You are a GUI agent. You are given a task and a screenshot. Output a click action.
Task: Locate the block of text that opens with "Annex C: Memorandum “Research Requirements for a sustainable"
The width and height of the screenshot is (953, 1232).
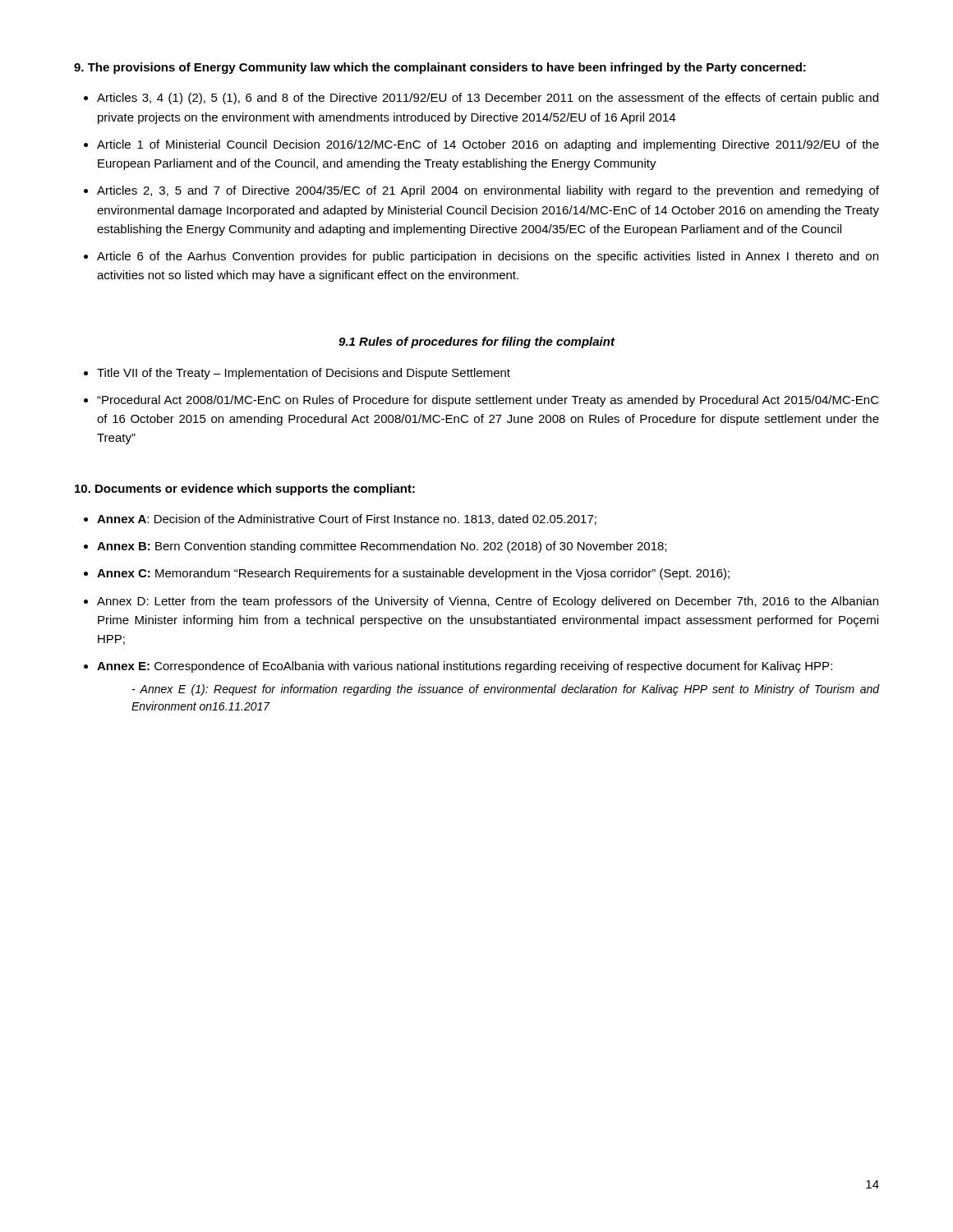[414, 573]
